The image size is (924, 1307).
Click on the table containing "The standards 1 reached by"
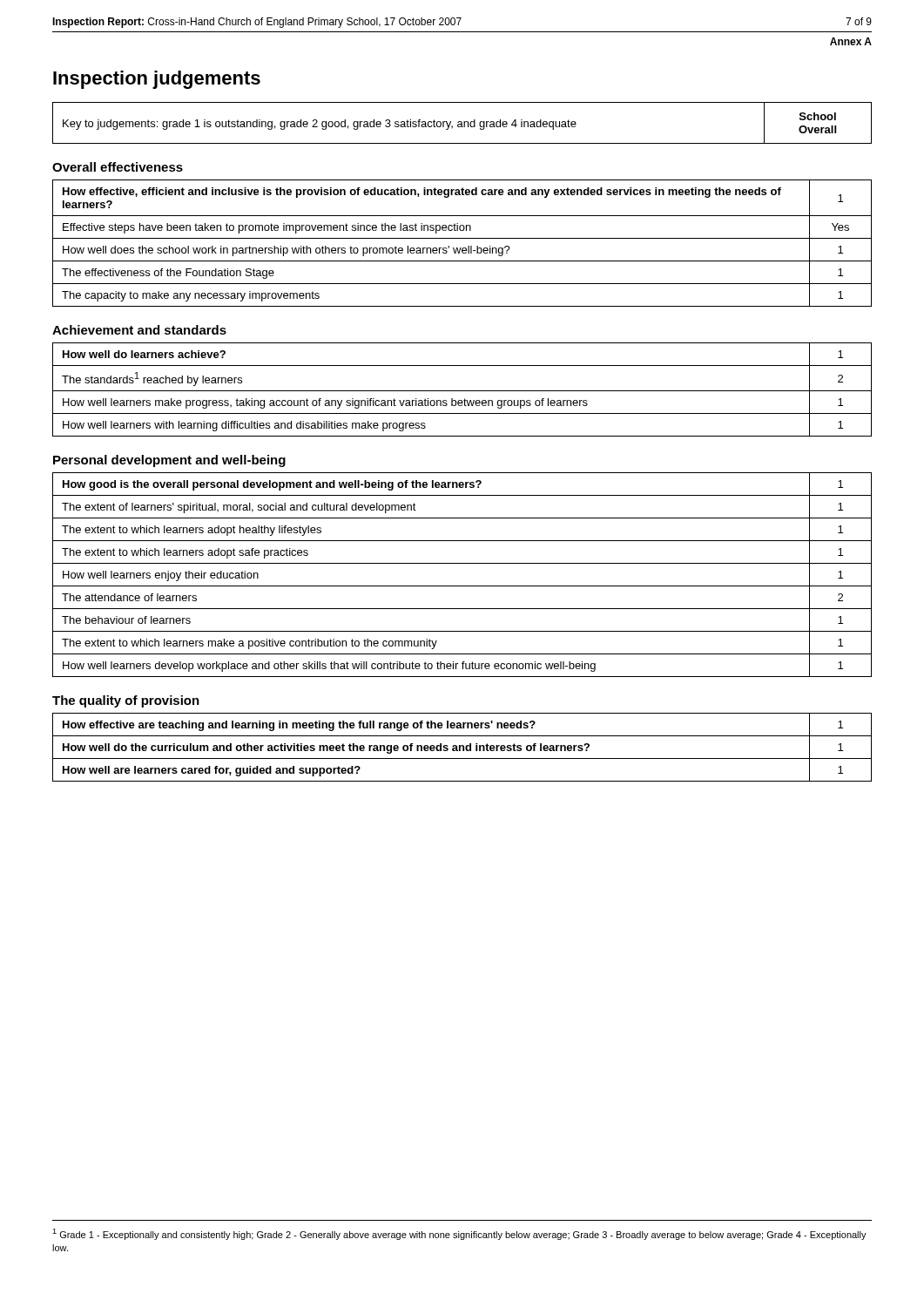pos(462,390)
